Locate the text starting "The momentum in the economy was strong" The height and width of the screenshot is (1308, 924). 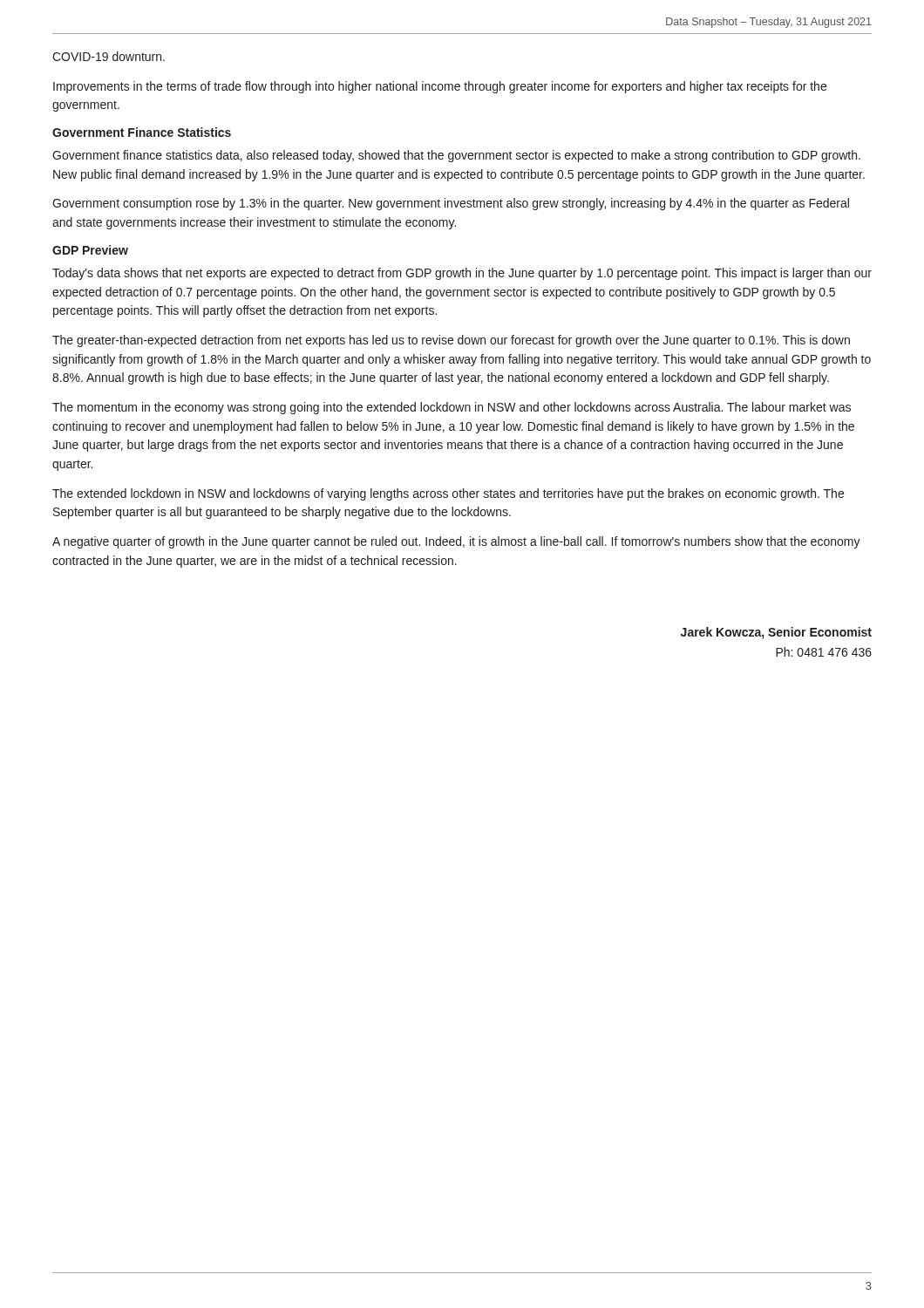pyautogui.click(x=454, y=436)
